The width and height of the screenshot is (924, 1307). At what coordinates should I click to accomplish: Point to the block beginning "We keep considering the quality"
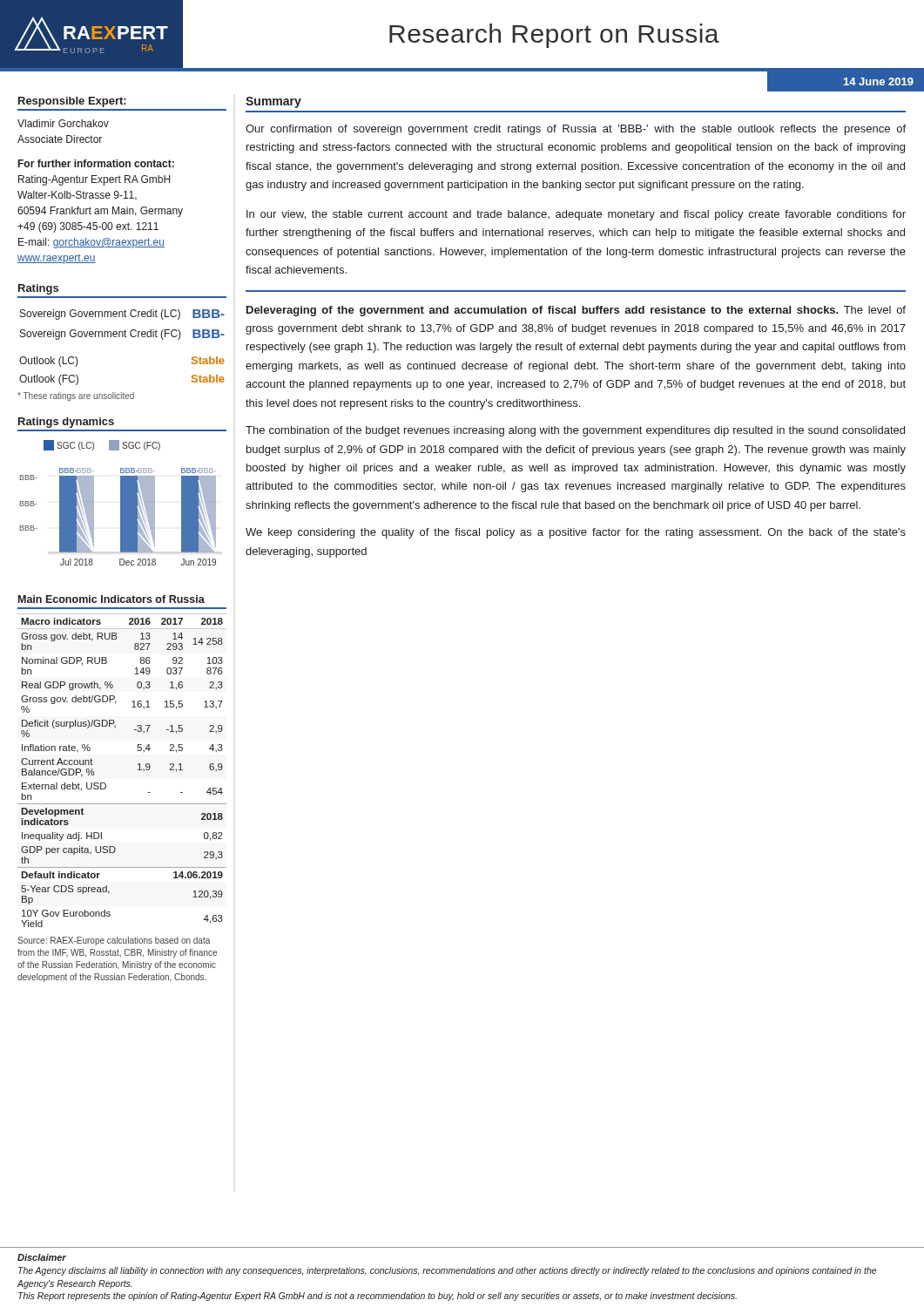click(x=576, y=542)
